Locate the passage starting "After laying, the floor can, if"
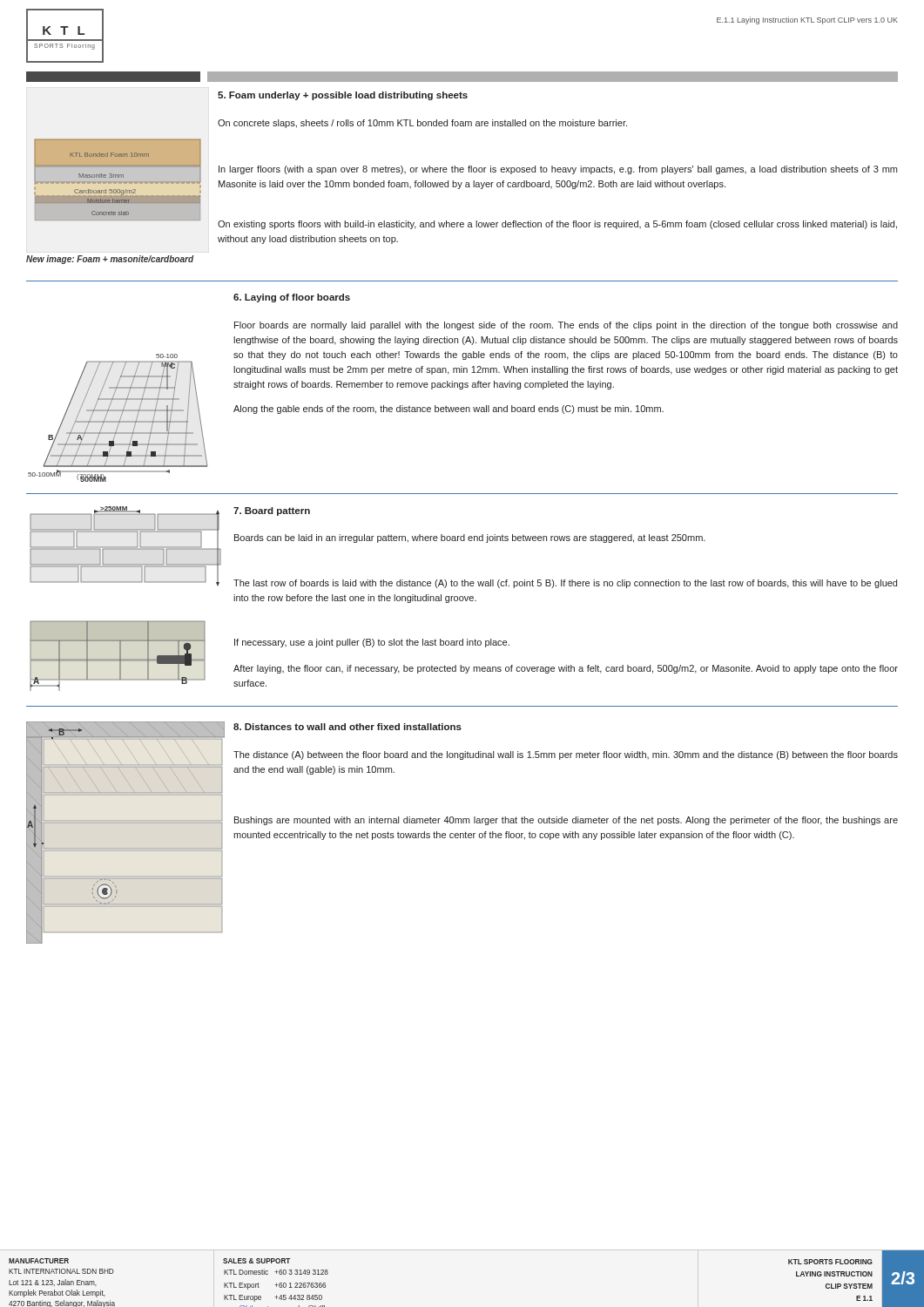This screenshot has height=1307, width=924. coord(566,676)
